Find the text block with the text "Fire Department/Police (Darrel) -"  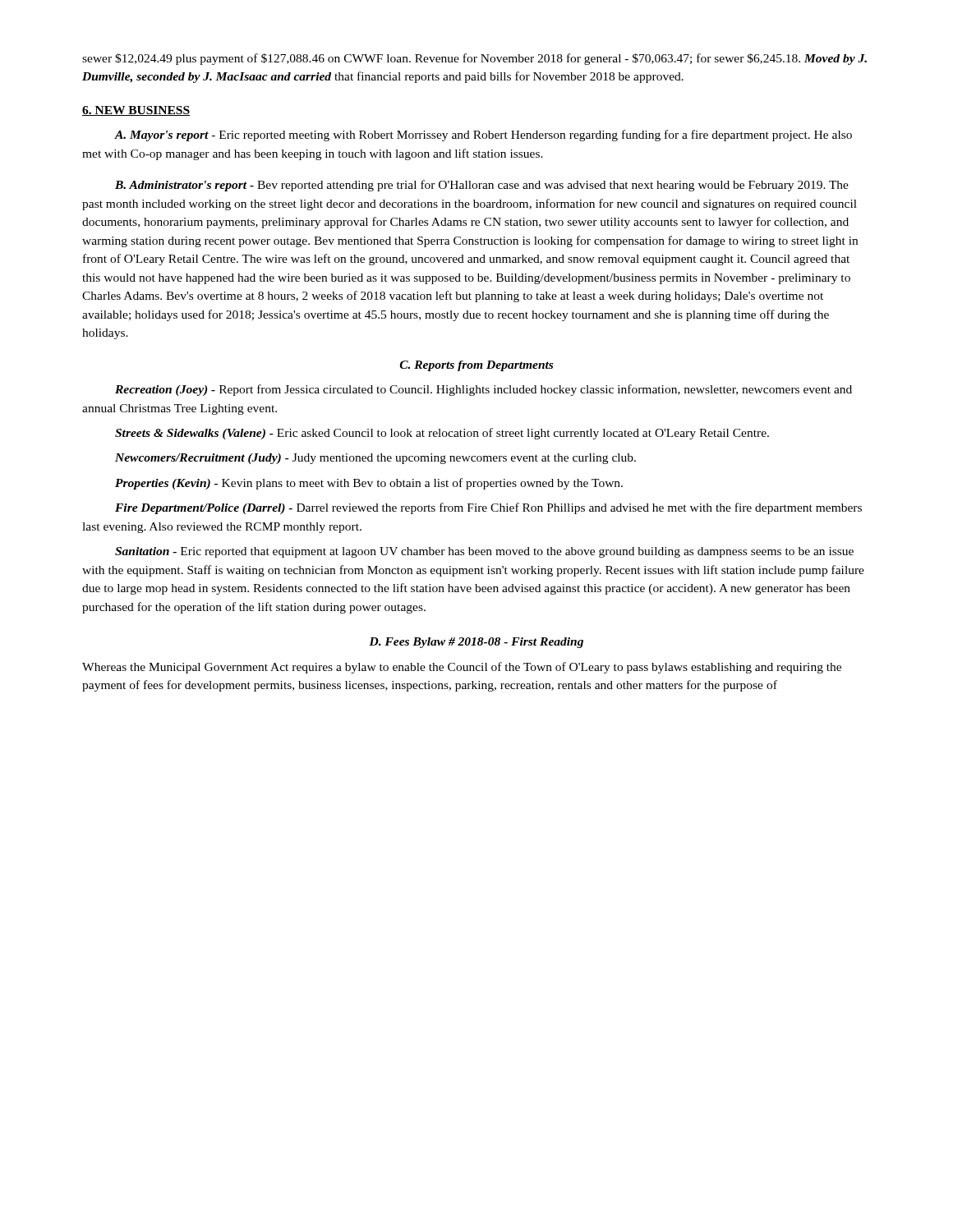coord(472,517)
